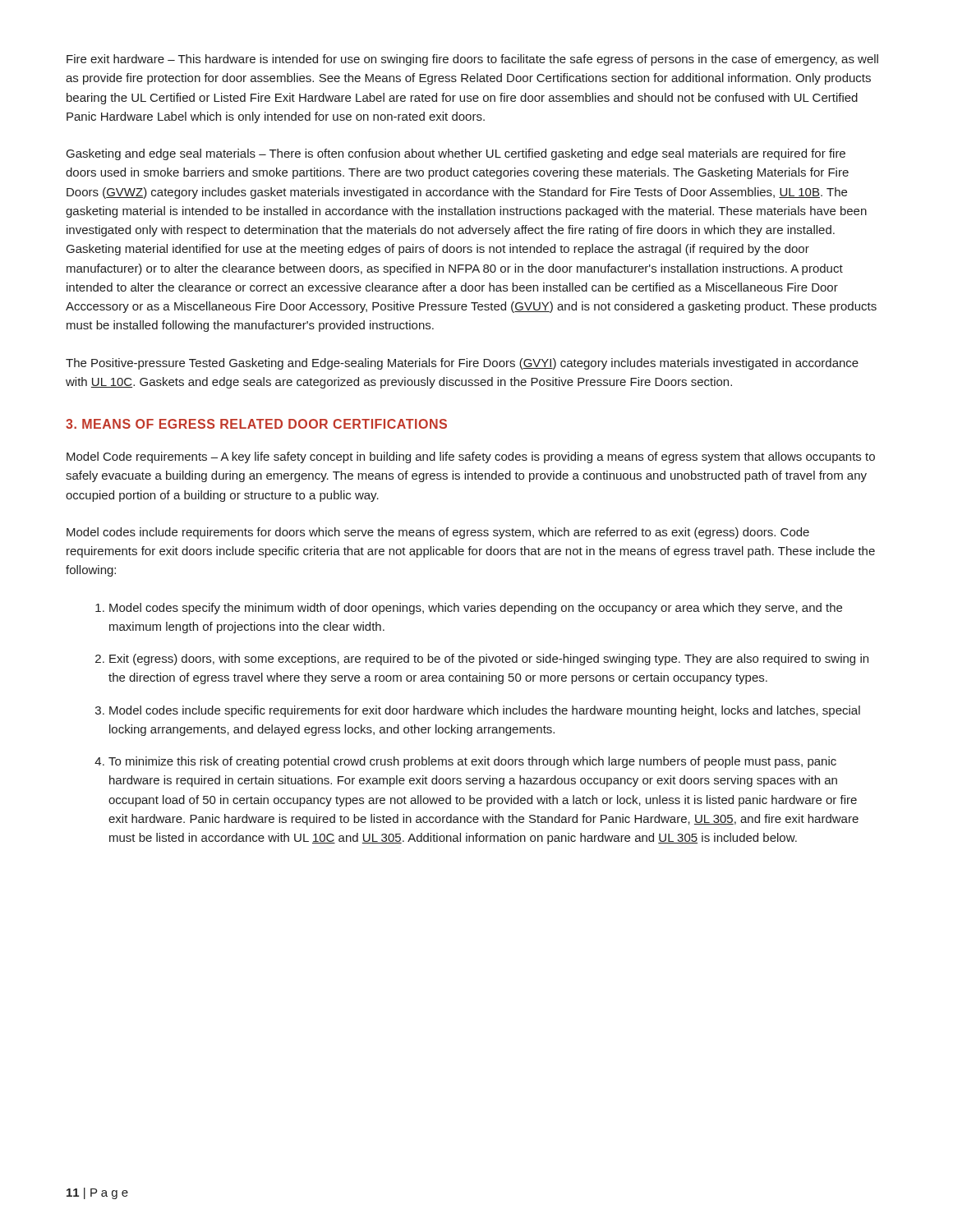
Task: Point to the block starting "Model Code requirements – A"
Action: coord(471,475)
